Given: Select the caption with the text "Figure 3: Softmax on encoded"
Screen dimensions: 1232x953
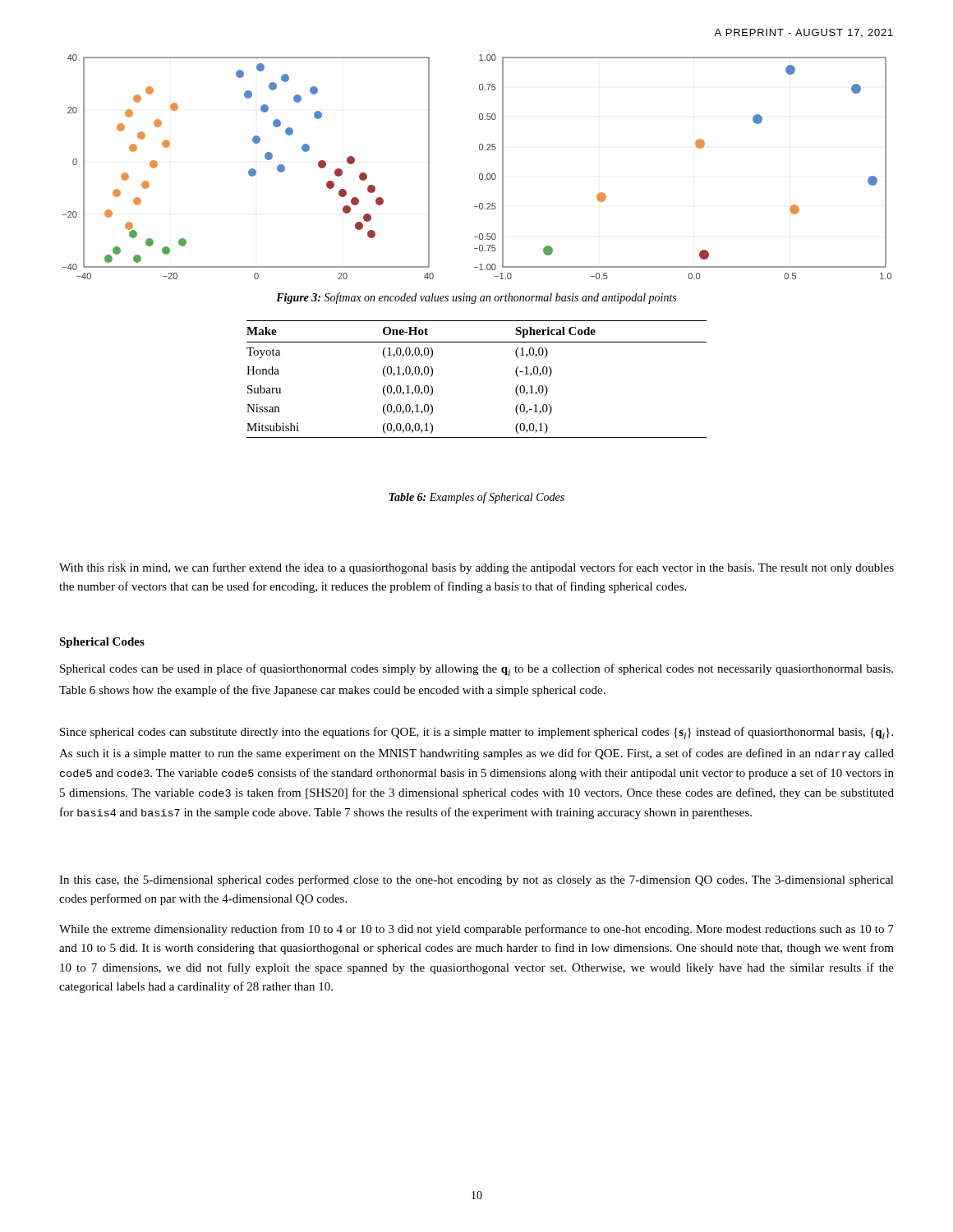Looking at the screenshot, I should point(476,298).
